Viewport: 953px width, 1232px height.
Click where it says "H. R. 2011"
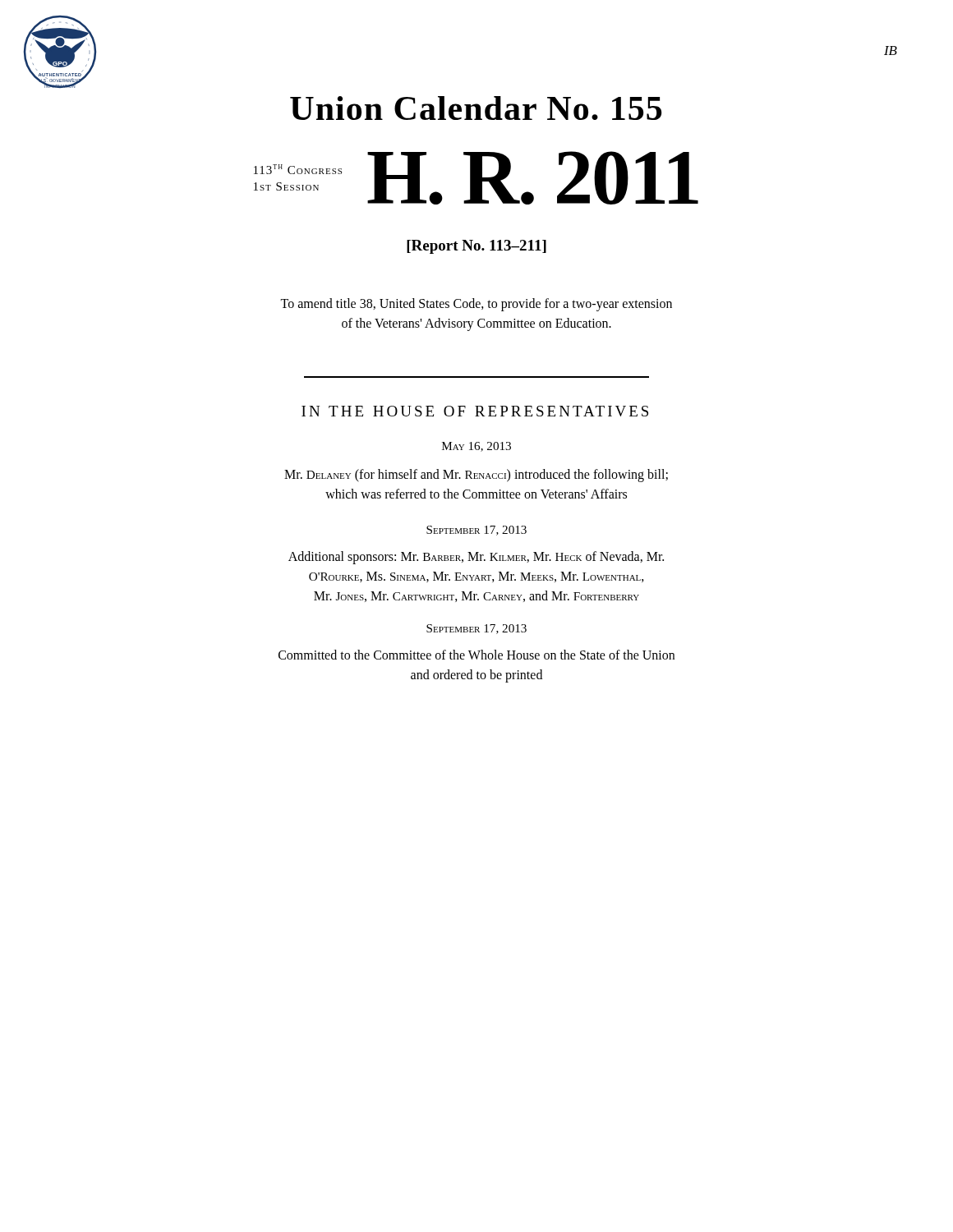pos(533,177)
